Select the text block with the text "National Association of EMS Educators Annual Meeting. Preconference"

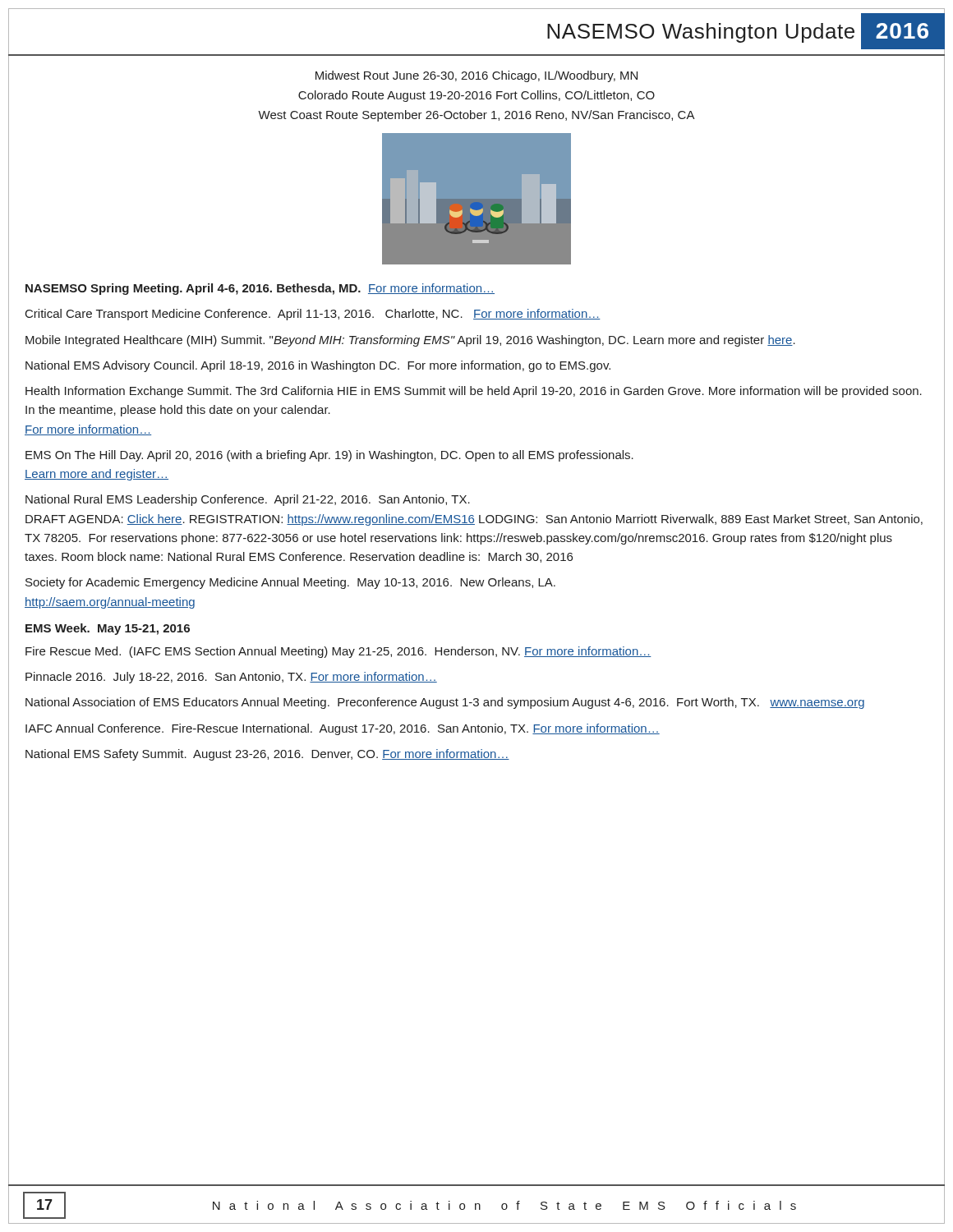coord(445,702)
